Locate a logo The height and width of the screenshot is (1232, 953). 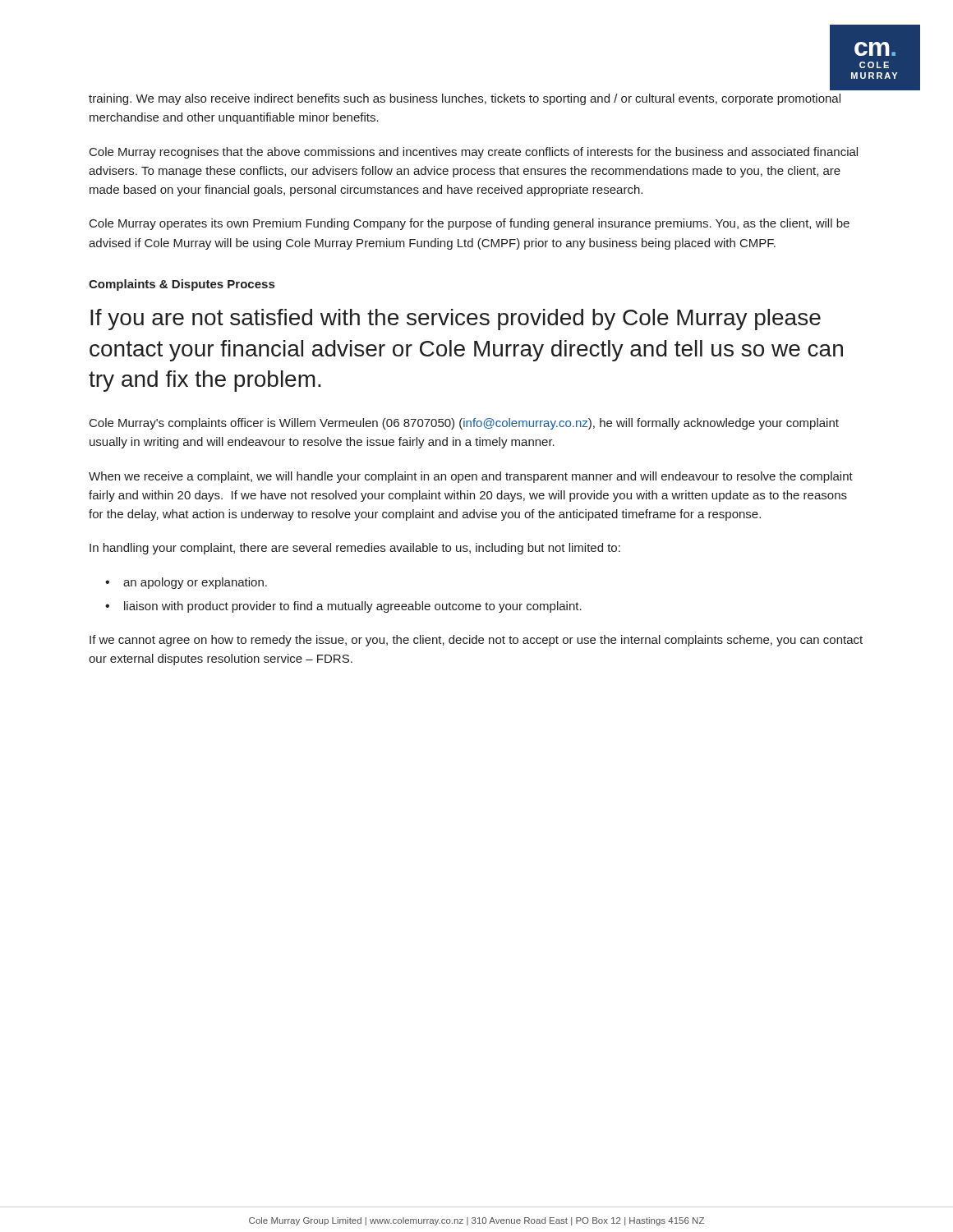[x=875, y=57]
